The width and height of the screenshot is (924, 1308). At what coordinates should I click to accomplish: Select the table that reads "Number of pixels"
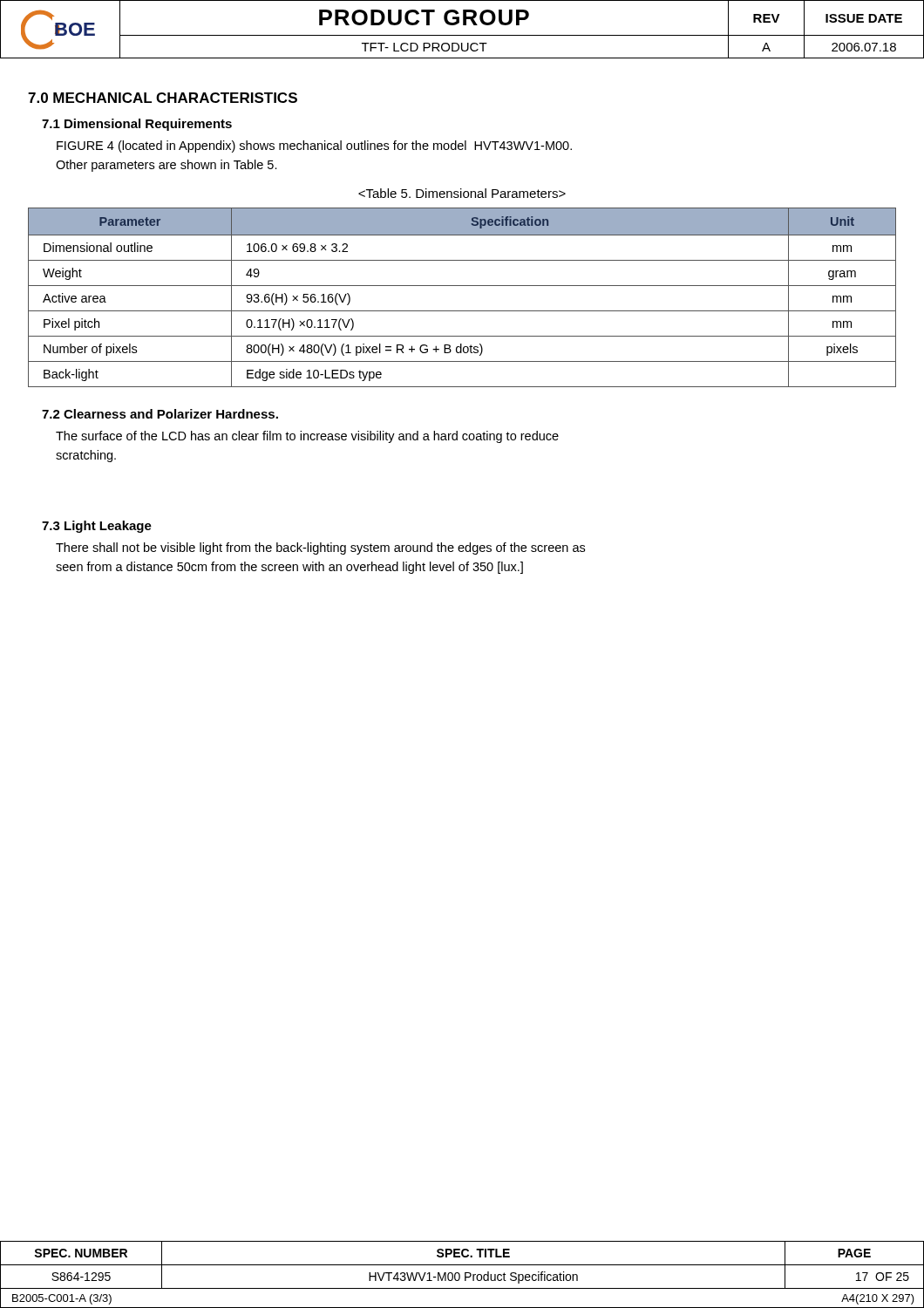tap(462, 297)
